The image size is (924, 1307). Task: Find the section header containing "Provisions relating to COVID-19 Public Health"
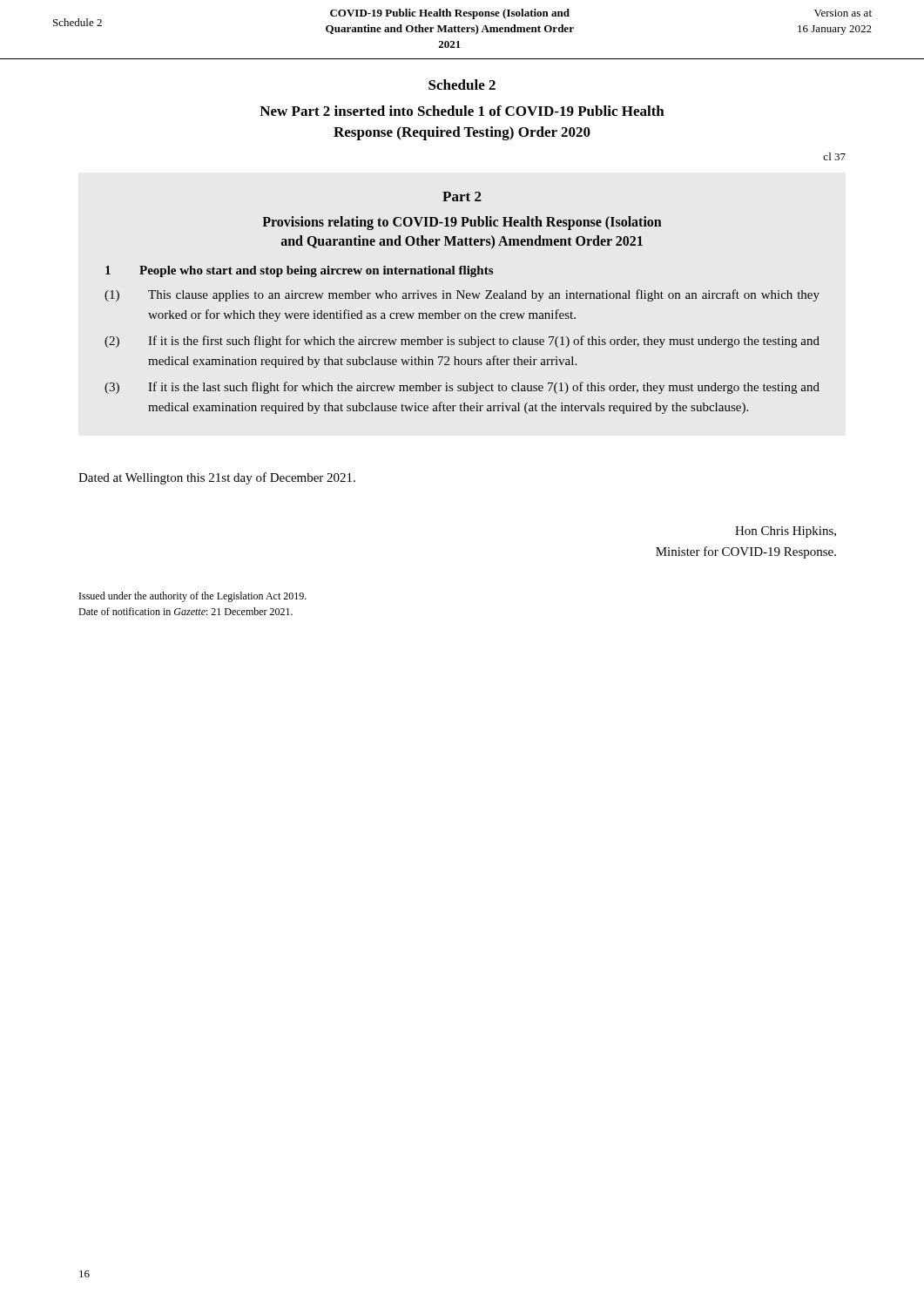[462, 231]
